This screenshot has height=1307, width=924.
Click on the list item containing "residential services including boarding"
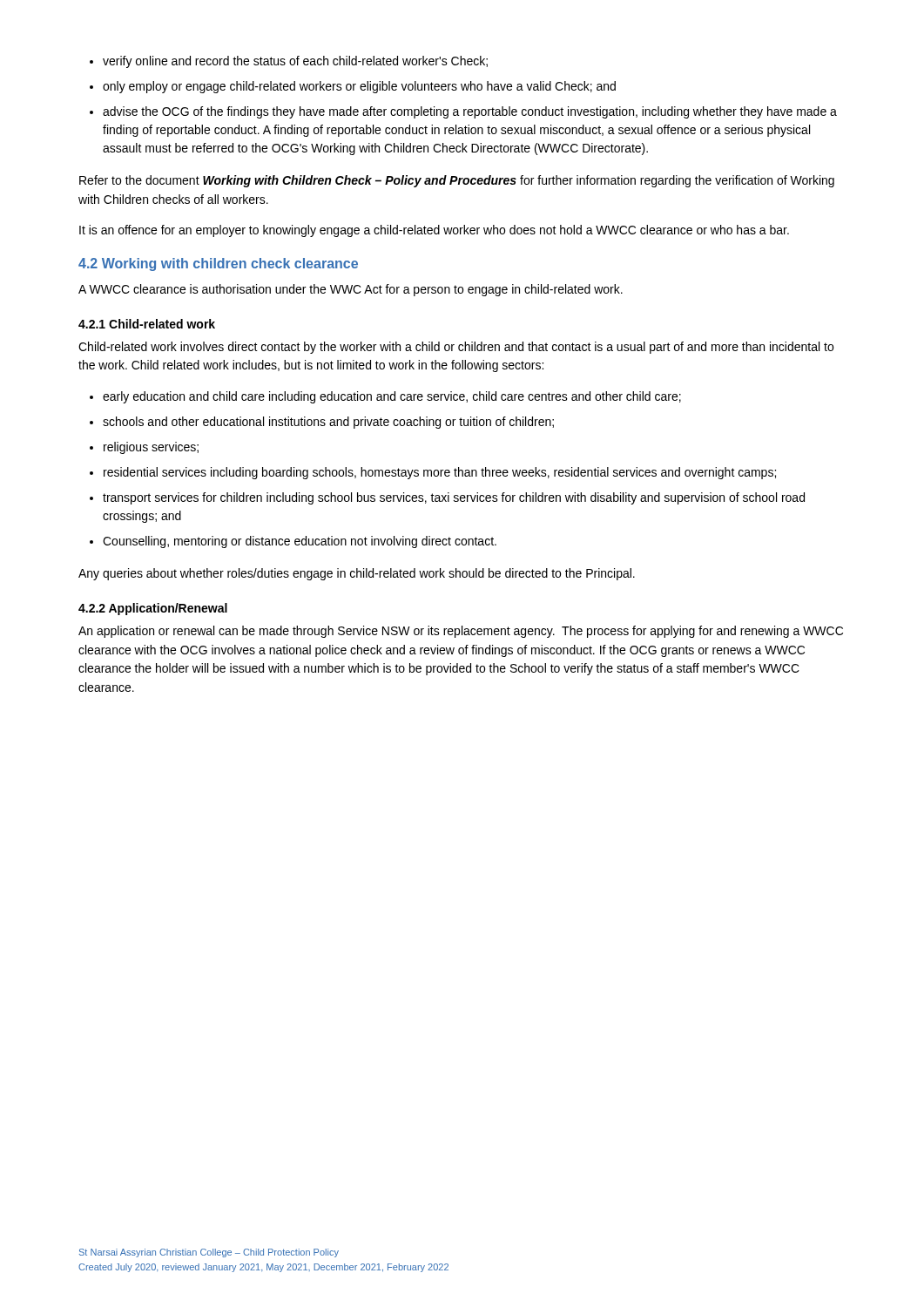tap(440, 472)
